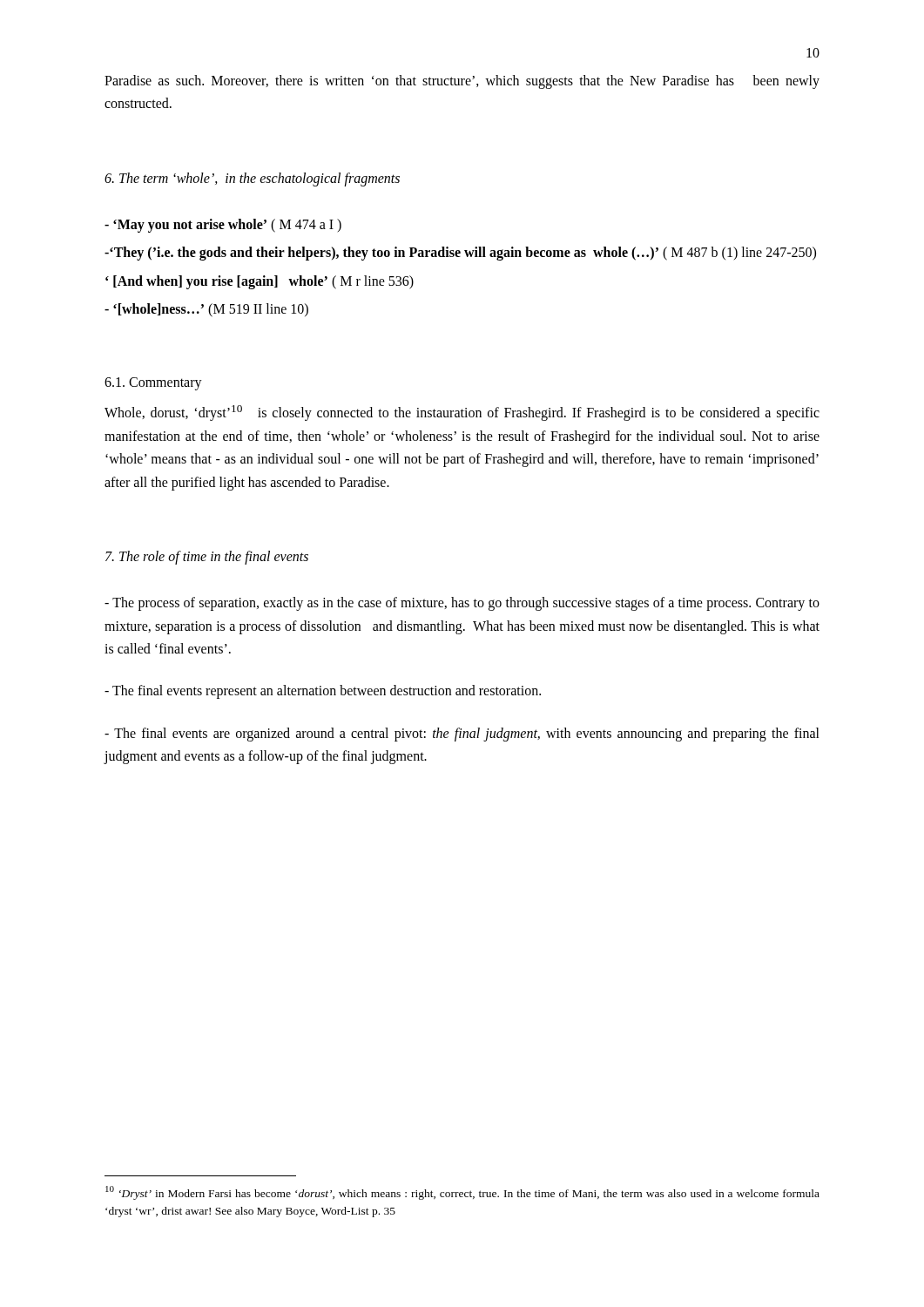Select the list item containing "-‘They (’i.e. the gods and"

[461, 252]
